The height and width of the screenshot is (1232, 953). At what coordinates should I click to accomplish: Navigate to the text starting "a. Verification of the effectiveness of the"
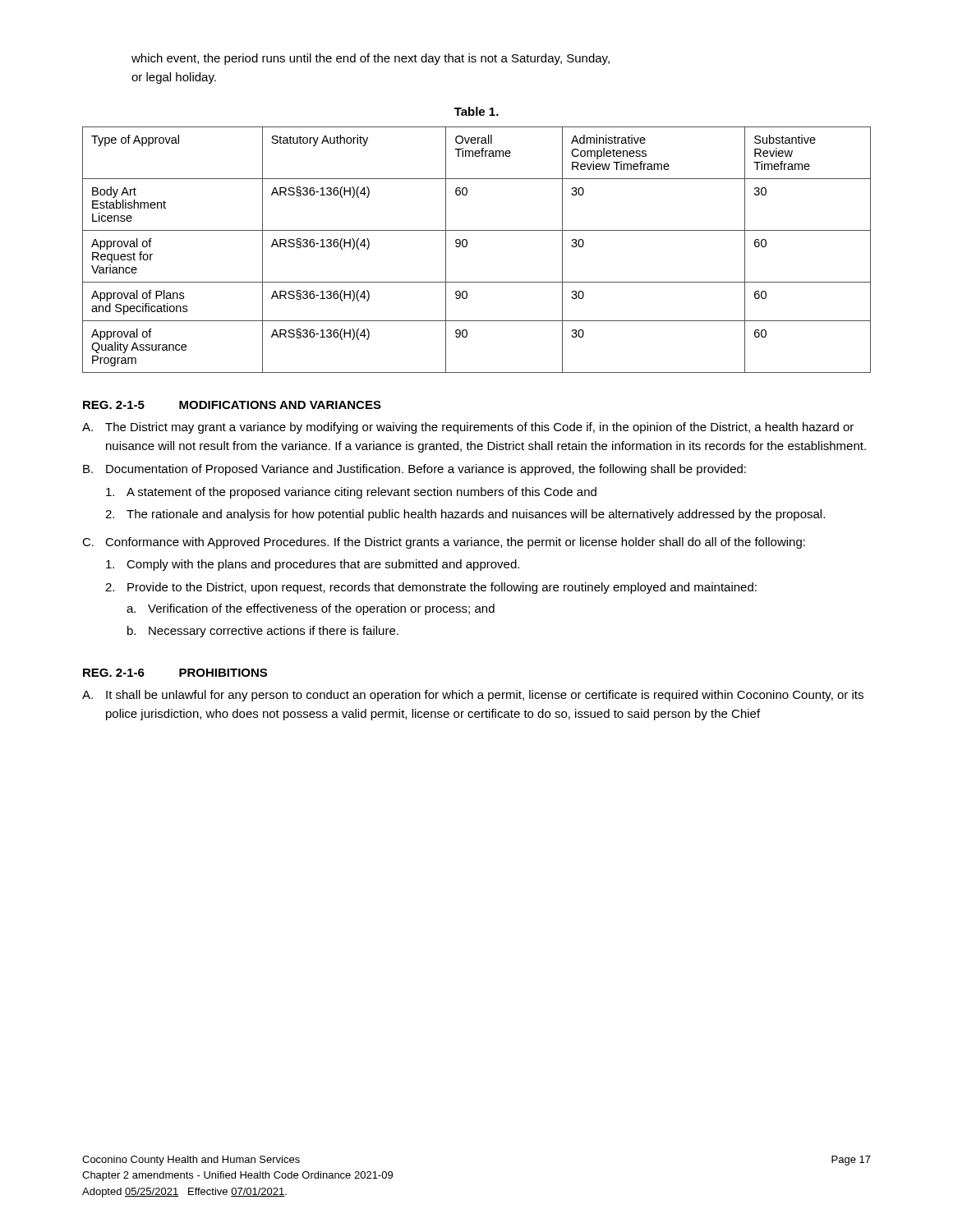499,609
